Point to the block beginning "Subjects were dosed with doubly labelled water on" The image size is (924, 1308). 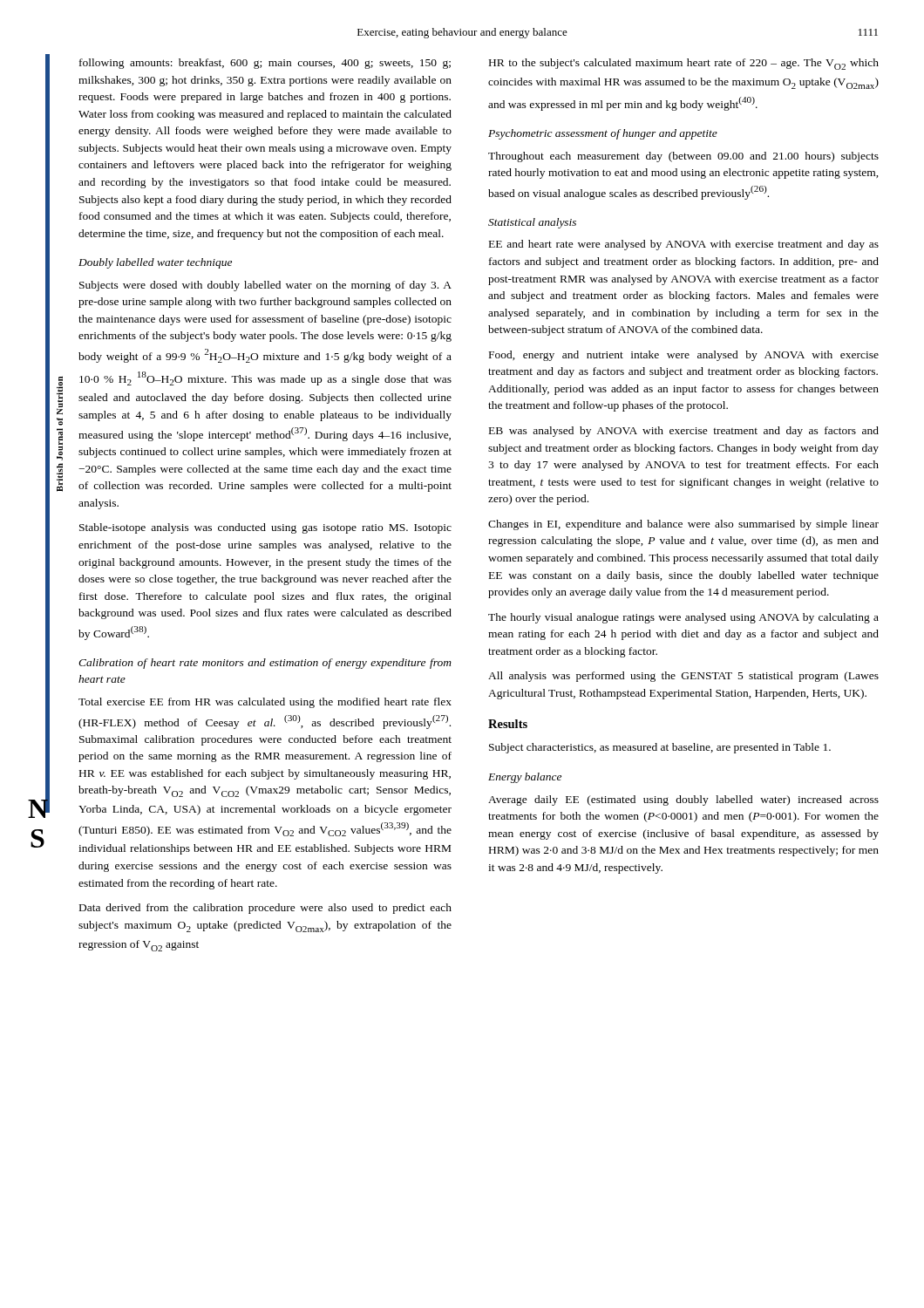265,394
